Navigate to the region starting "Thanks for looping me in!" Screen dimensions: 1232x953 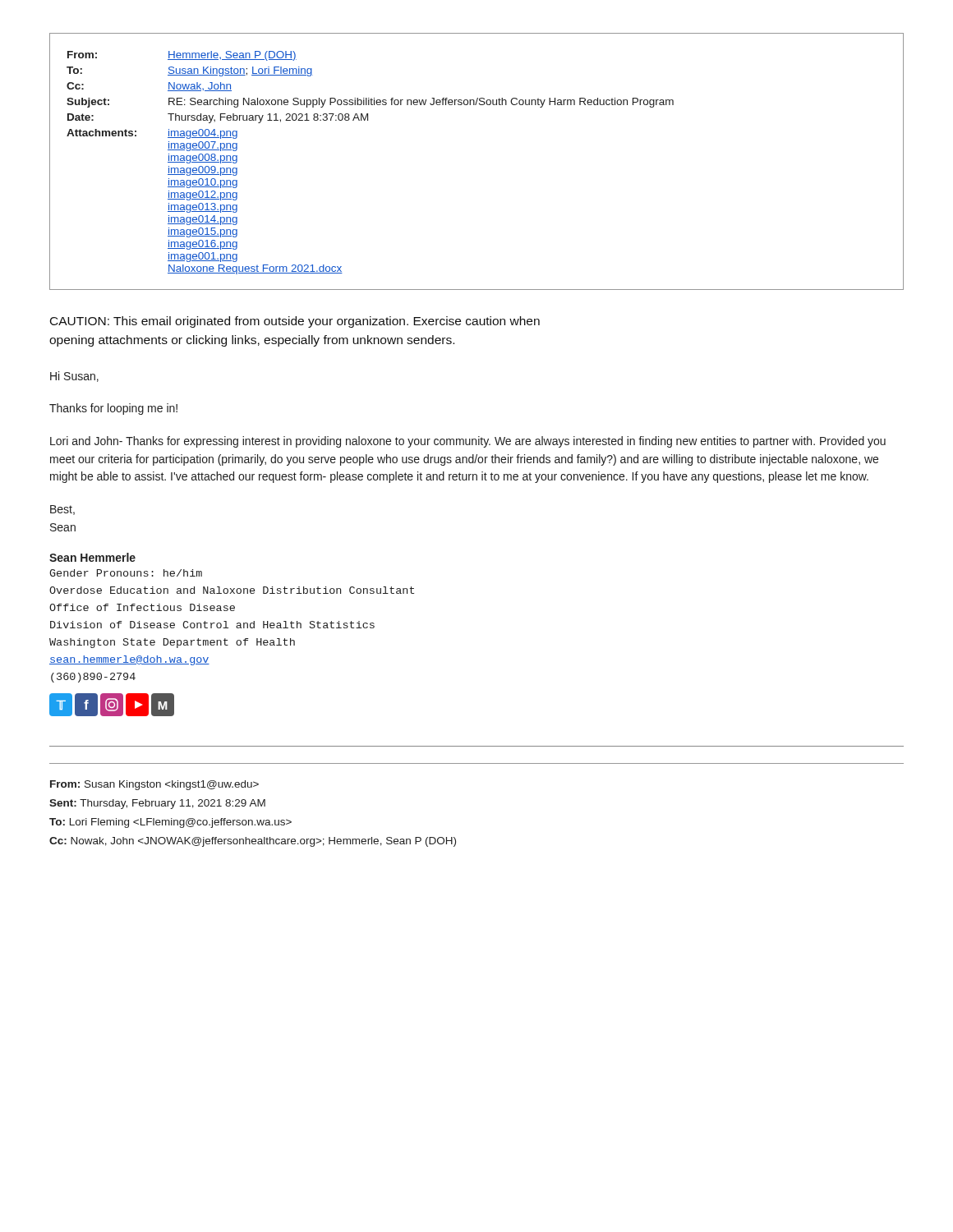click(x=114, y=408)
